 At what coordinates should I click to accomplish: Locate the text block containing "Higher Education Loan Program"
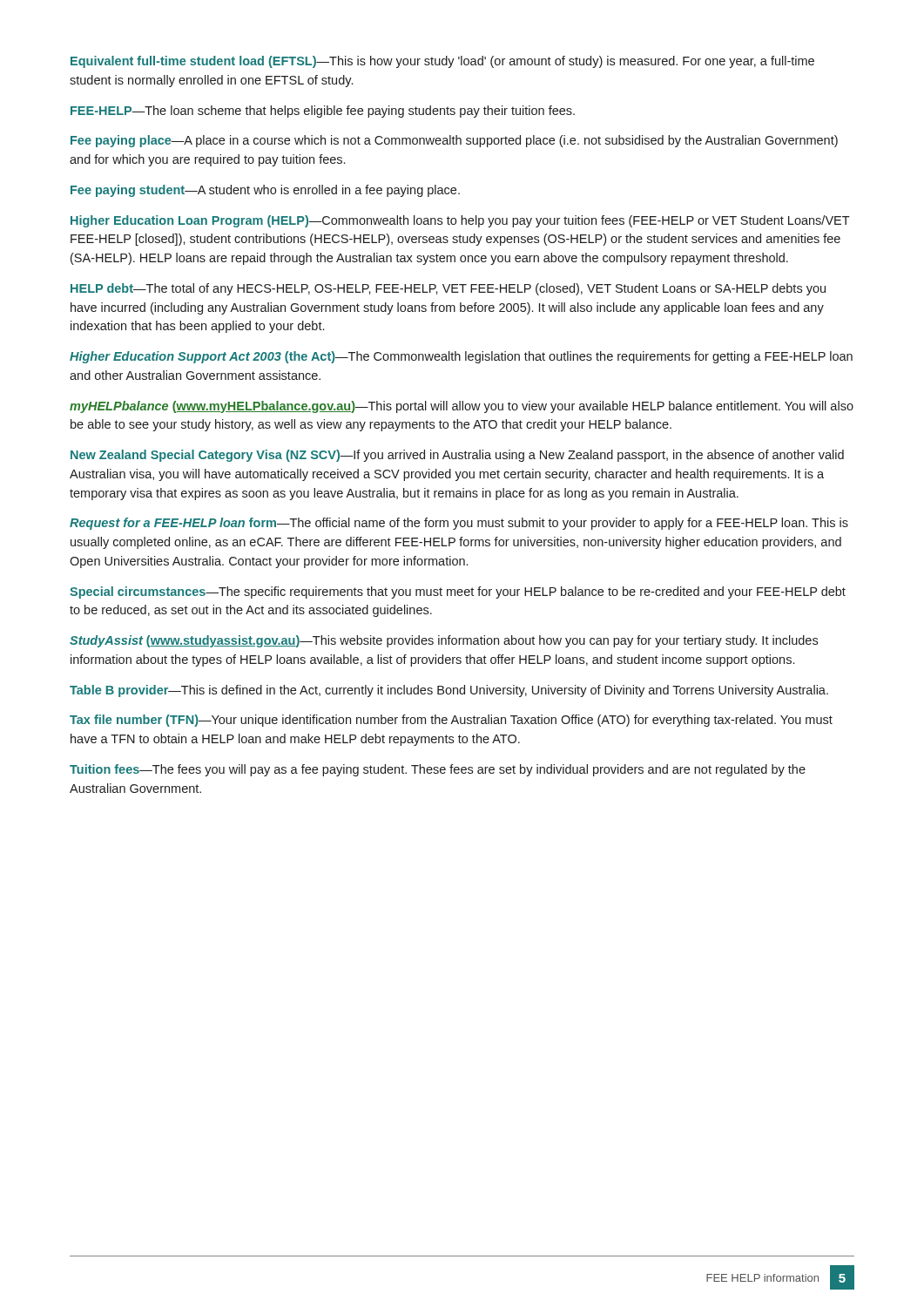[x=460, y=239]
